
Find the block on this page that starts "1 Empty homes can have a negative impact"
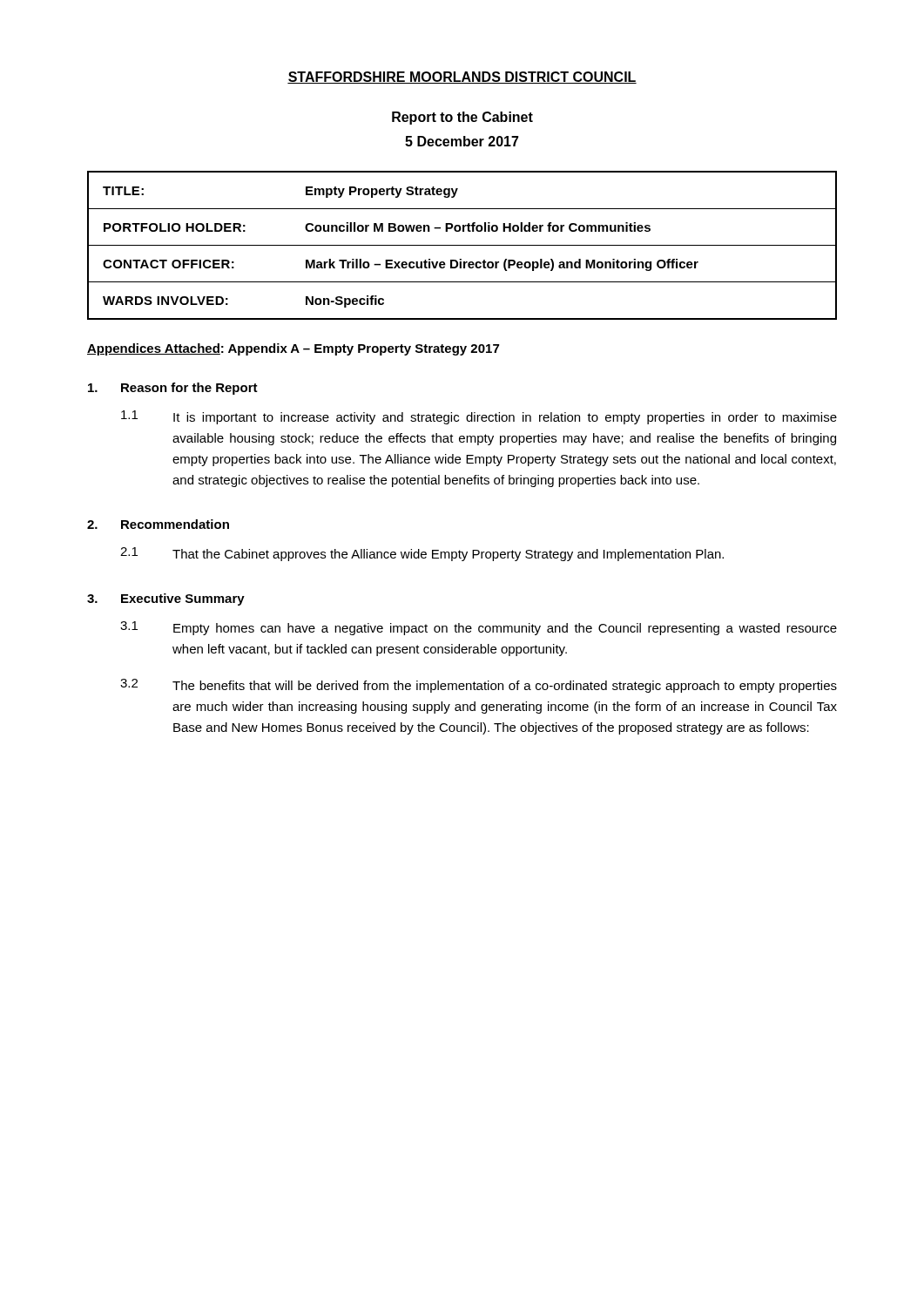pos(462,639)
